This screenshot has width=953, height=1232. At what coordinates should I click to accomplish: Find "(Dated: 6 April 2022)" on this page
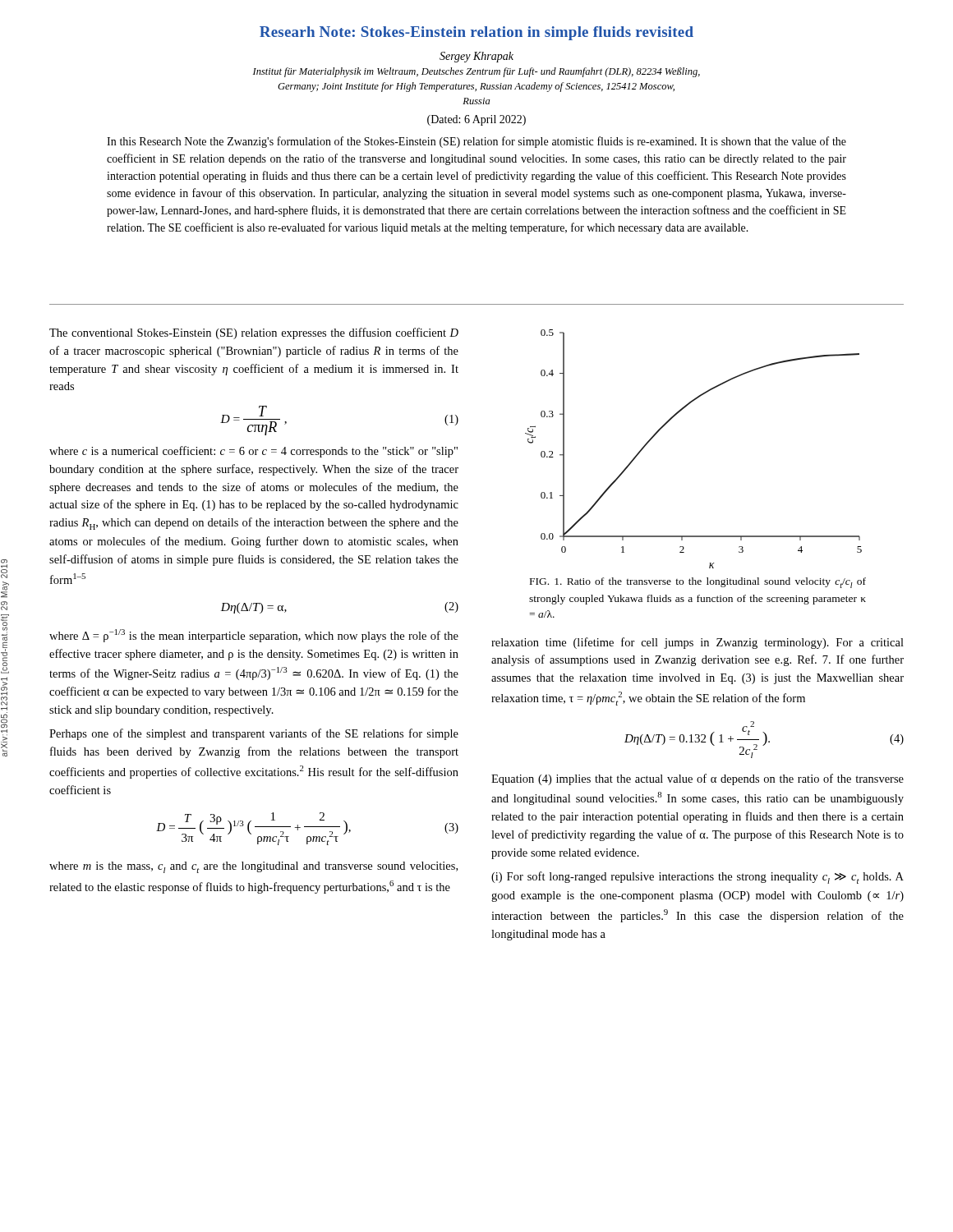tap(476, 120)
